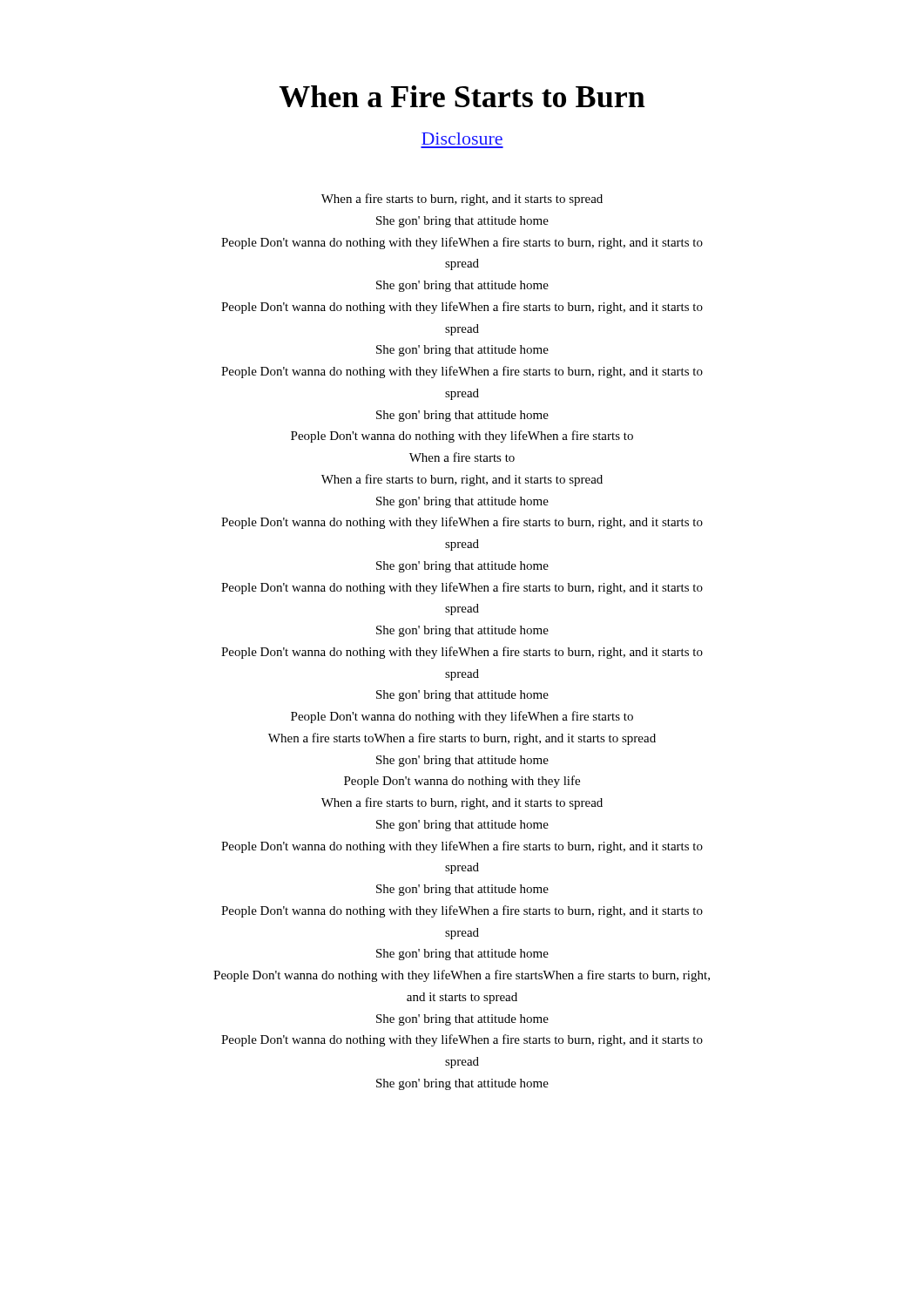Click on the title containing "When a Fire Starts"
Image resolution: width=924 pixels, height=1307 pixels.
(462, 97)
